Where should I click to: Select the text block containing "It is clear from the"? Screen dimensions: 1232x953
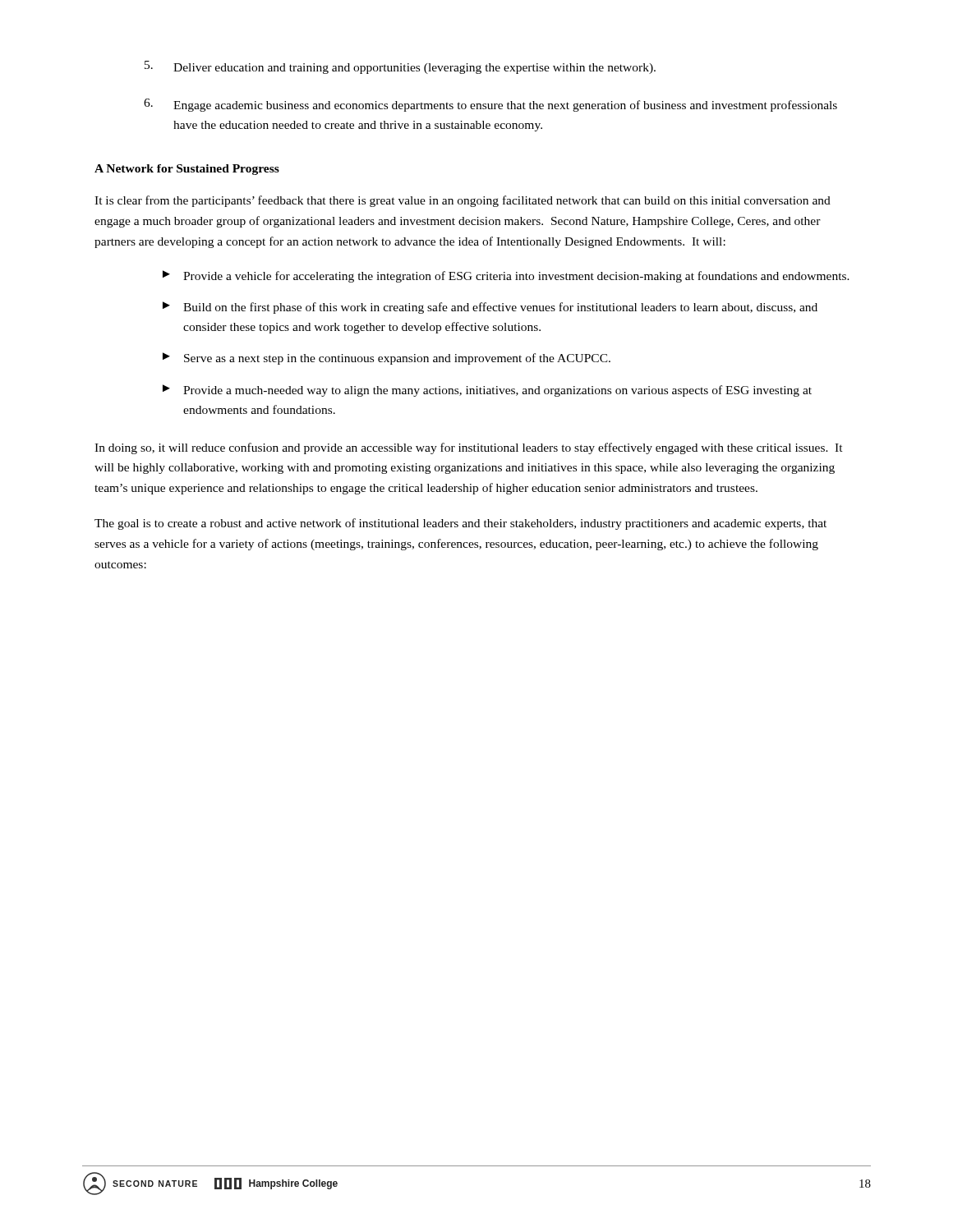pyautogui.click(x=462, y=220)
